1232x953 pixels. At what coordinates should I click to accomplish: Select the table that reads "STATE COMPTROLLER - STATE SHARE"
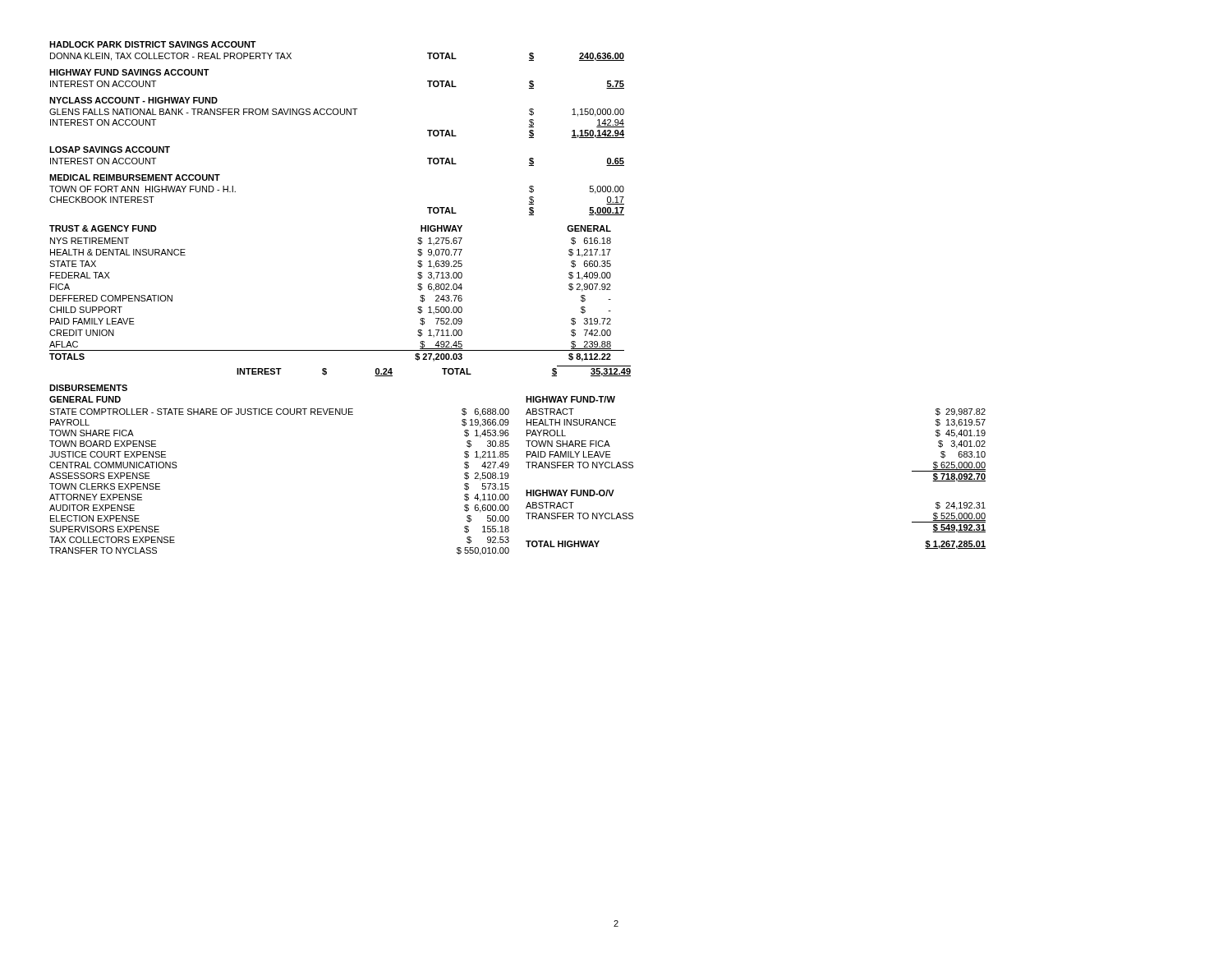[279, 481]
